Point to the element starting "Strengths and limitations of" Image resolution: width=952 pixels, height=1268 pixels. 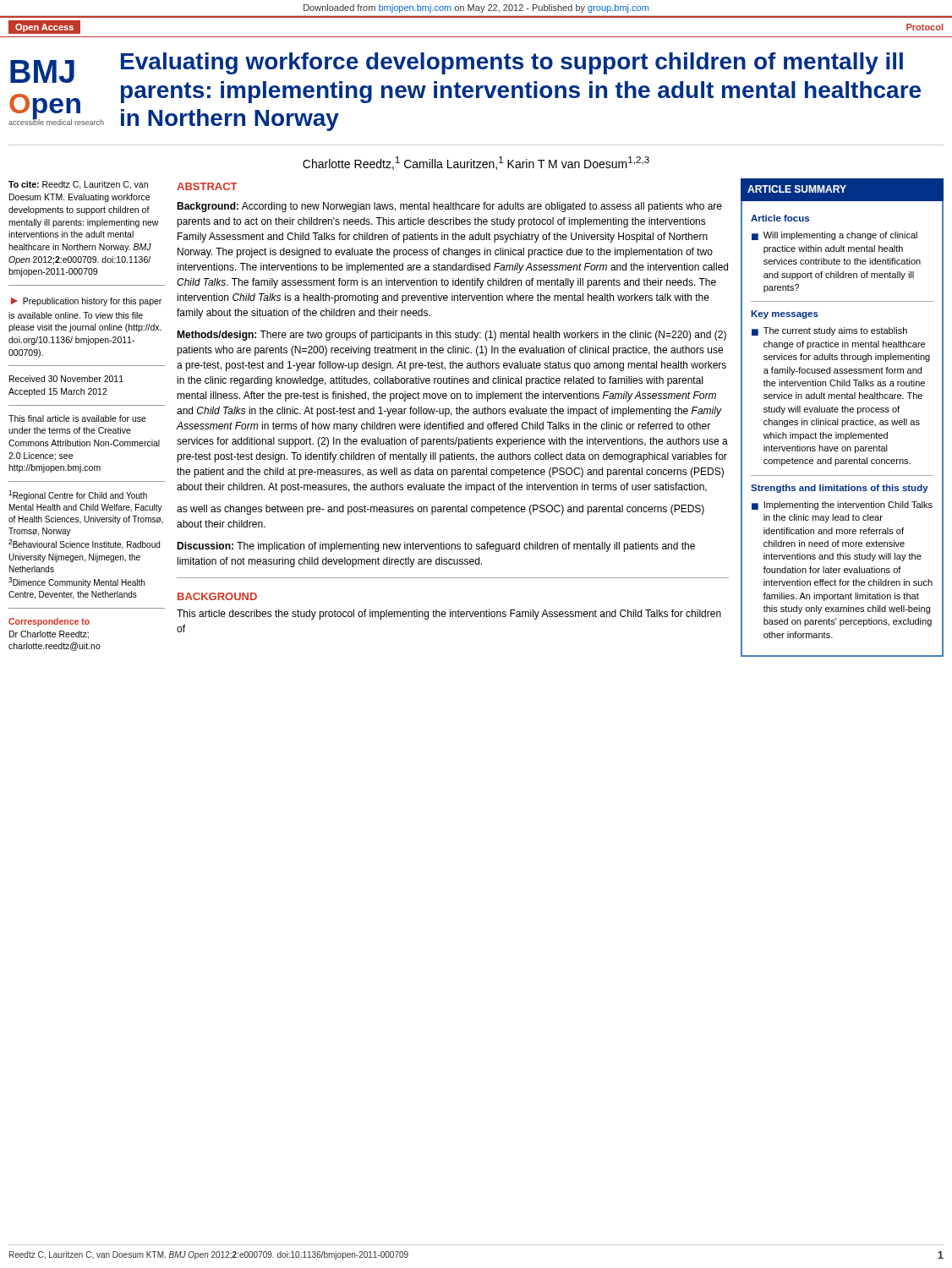(839, 487)
